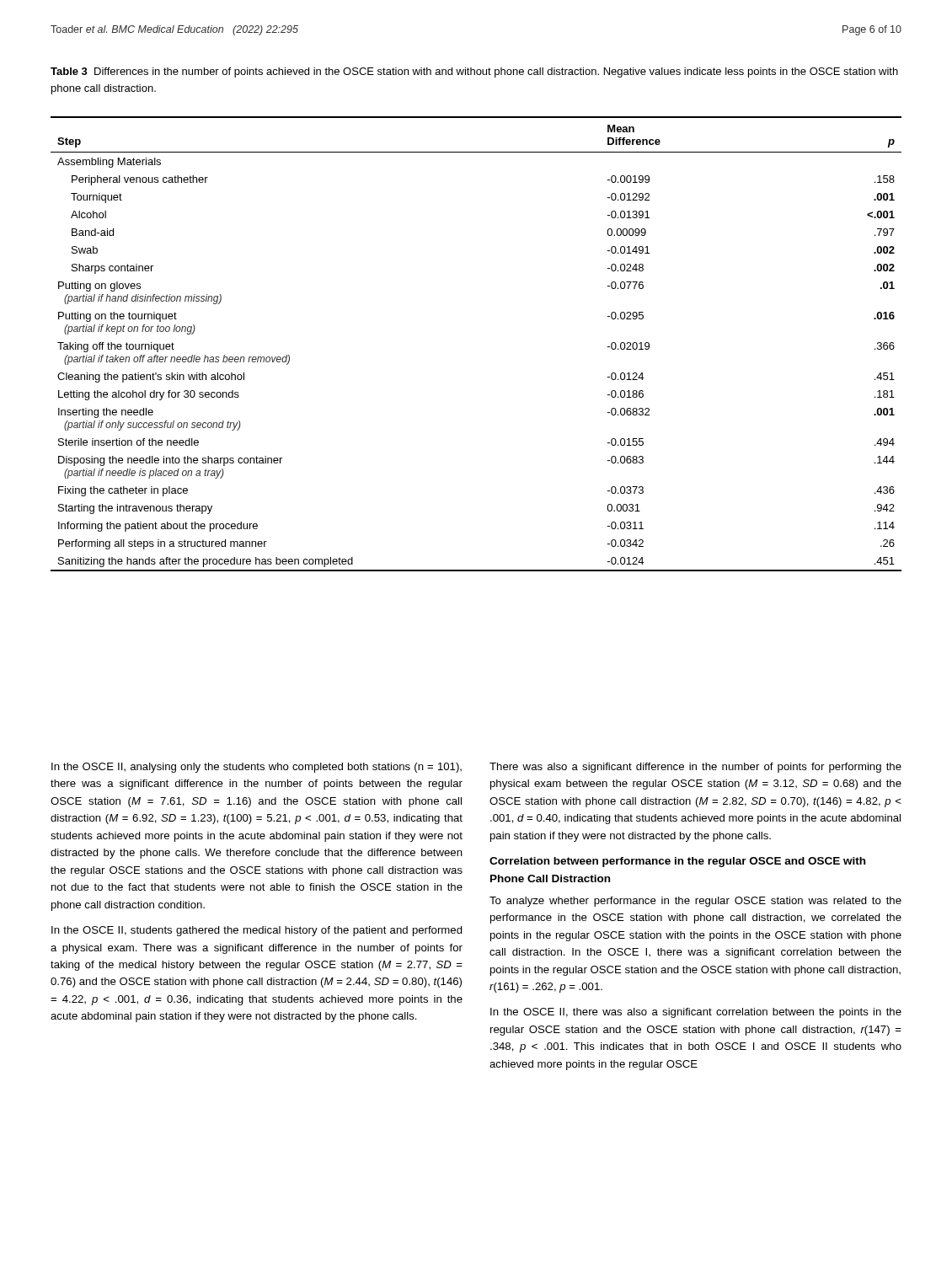The height and width of the screenshot is (1264, 952).
Task: Select the text block containing "There was also a"
Action: click(x=695, y=801)
